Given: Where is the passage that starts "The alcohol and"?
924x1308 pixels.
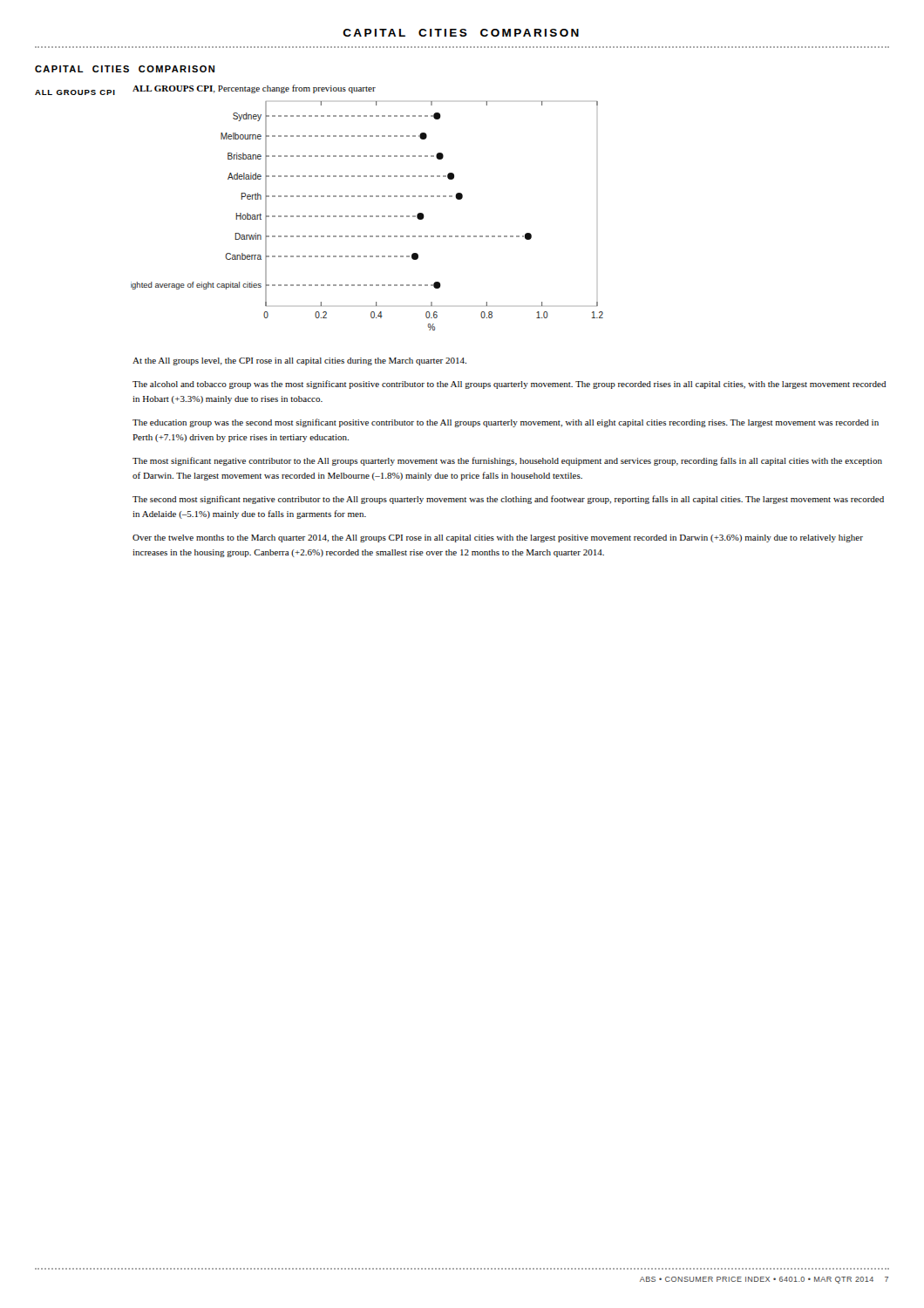Looking at the screenshot, I should point(509,391).
